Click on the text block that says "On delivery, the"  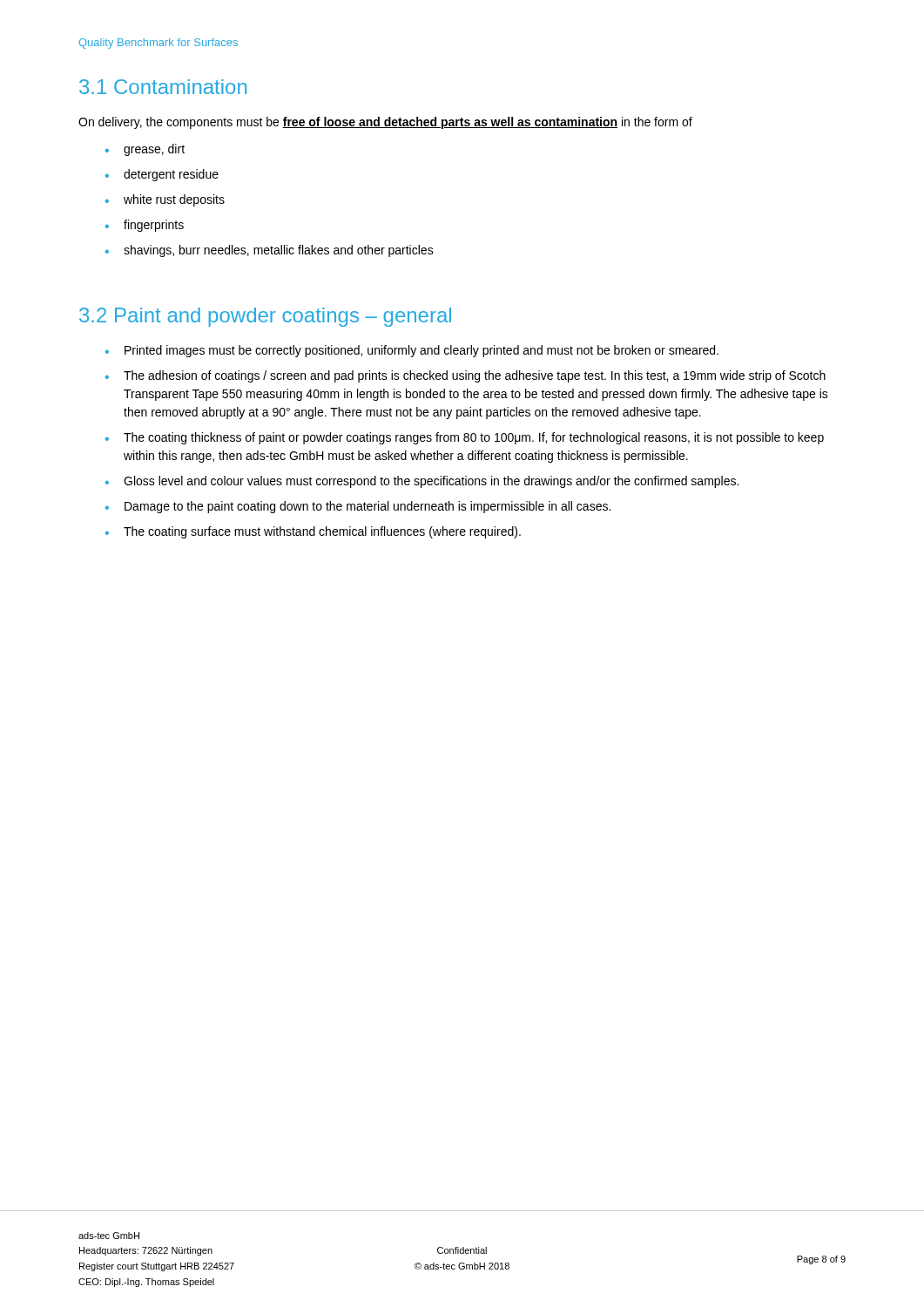462,122
